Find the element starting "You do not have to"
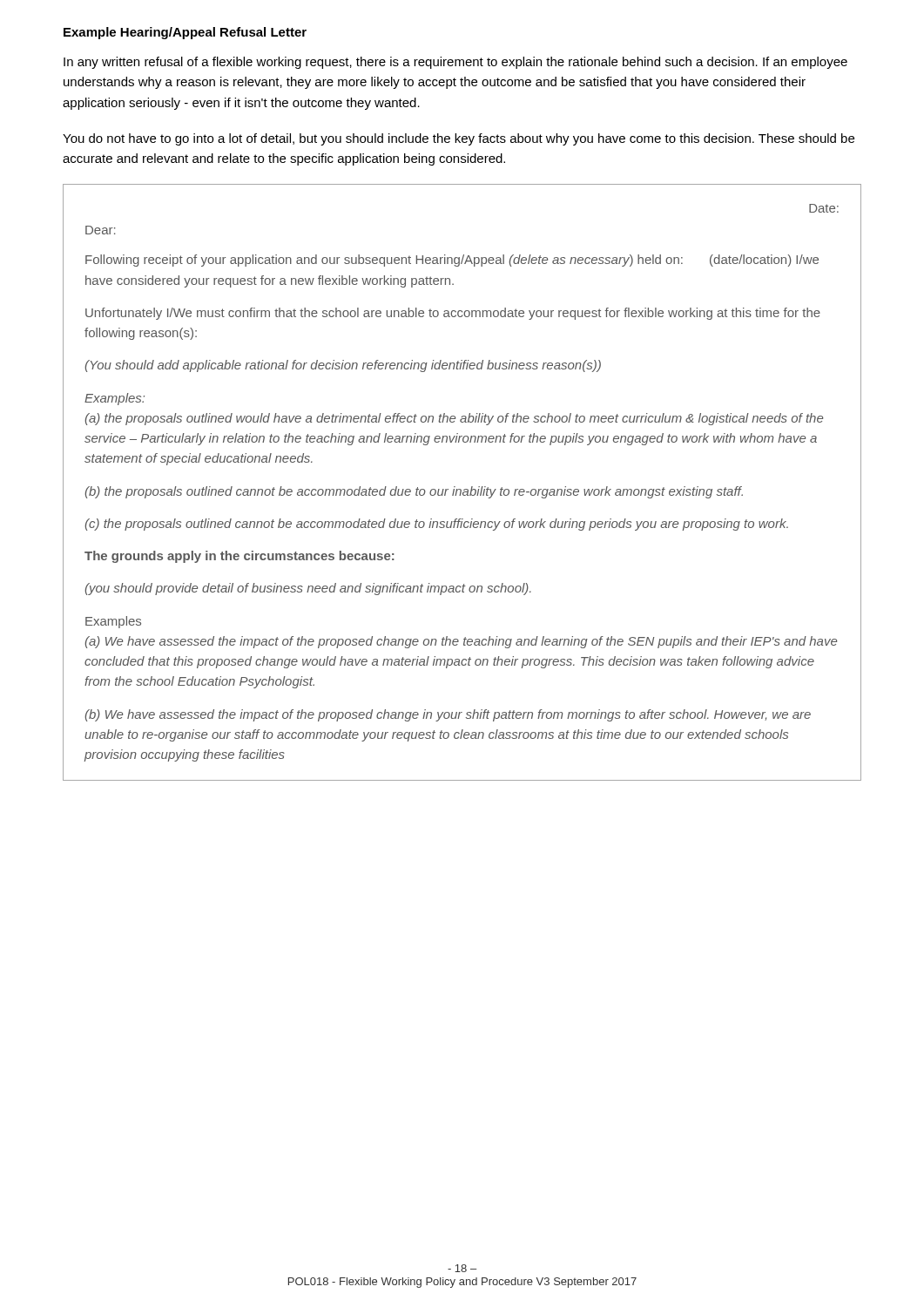924x1307 pixels. tap(459, 148)
